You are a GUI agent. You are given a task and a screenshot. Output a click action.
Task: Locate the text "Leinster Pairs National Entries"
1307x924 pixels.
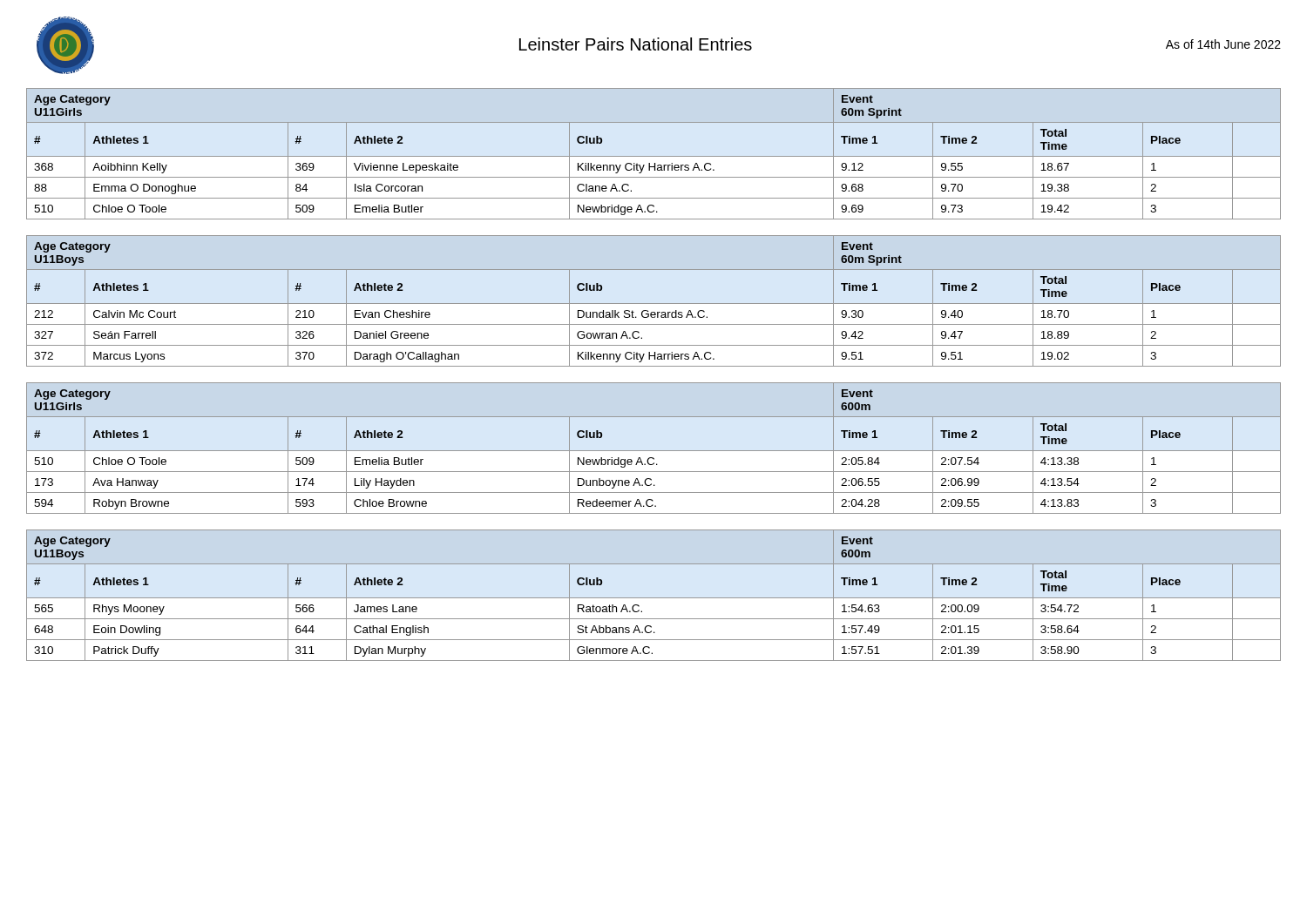pos(635,44)
